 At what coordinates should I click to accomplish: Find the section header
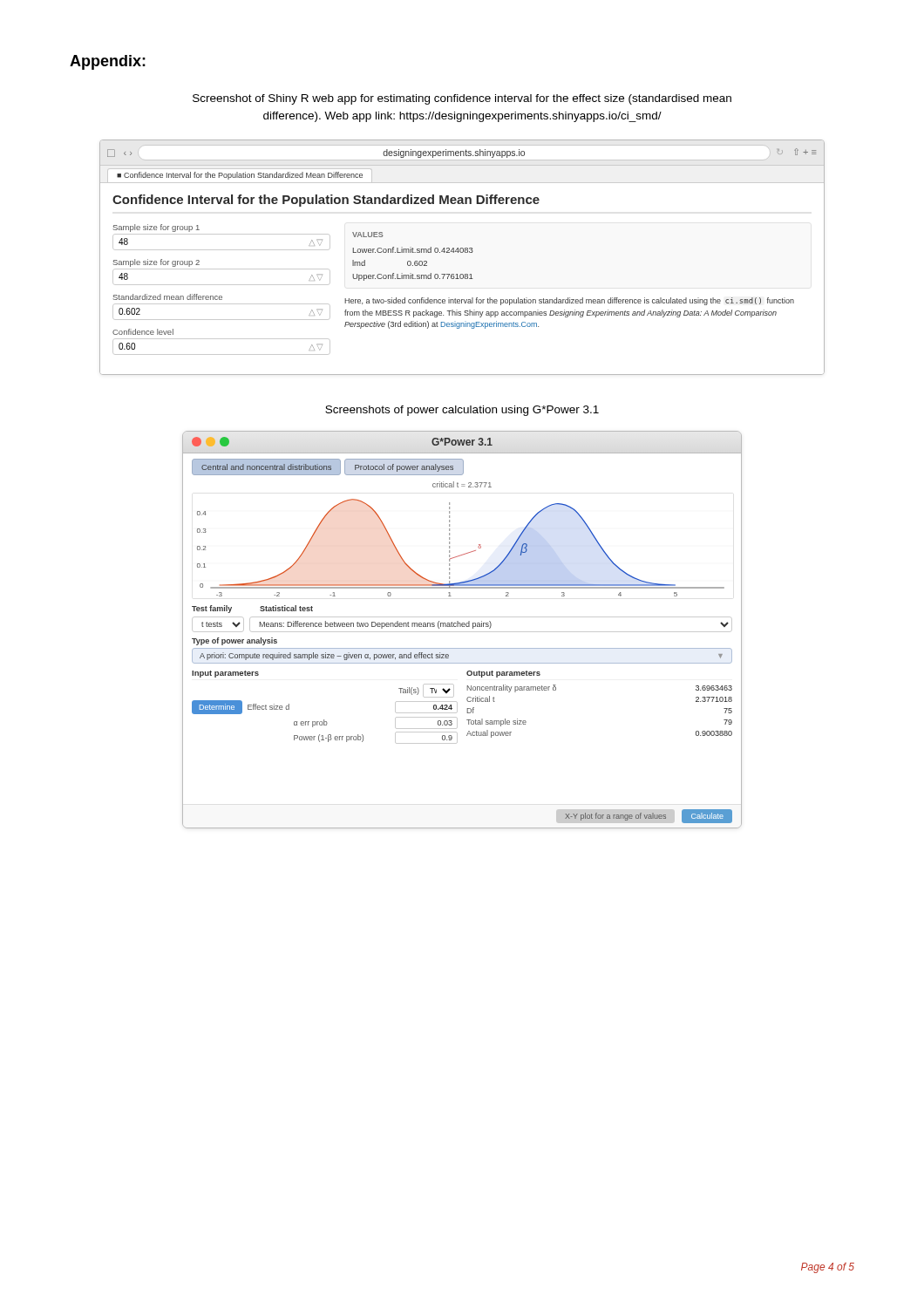pos(108,61)
